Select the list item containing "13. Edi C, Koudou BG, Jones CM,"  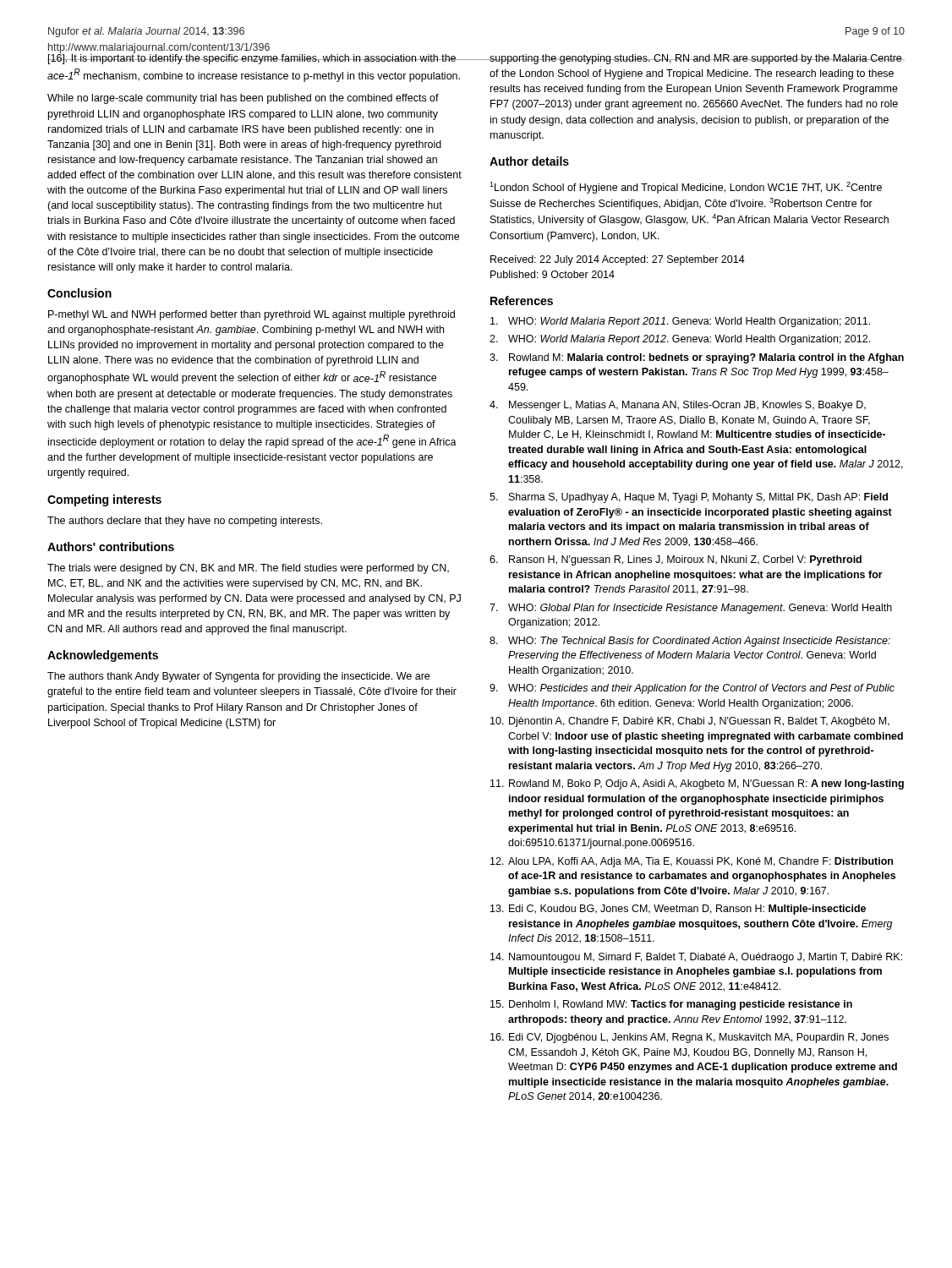697,924
